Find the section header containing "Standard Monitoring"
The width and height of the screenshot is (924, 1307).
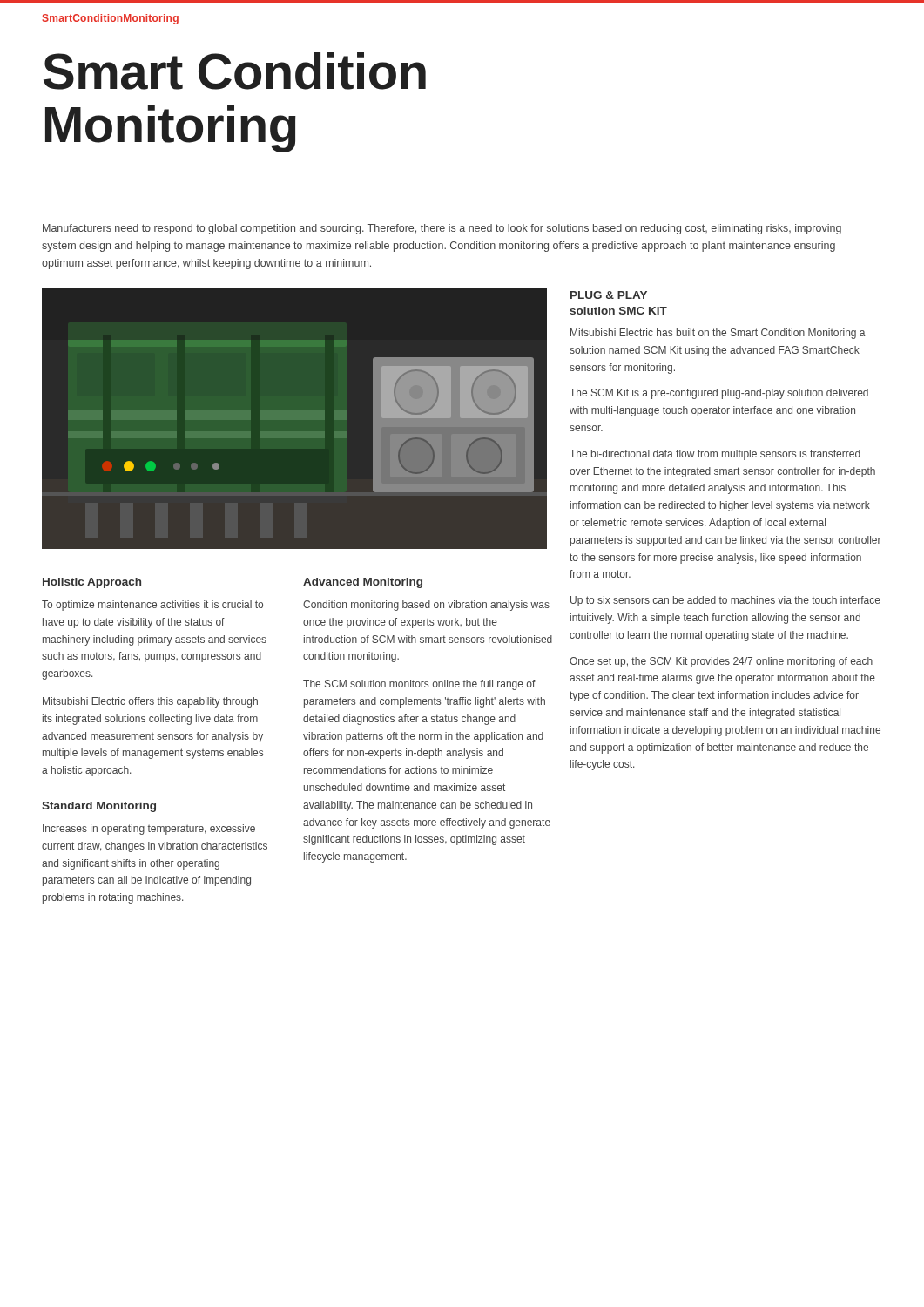click(x=99, y=806)
